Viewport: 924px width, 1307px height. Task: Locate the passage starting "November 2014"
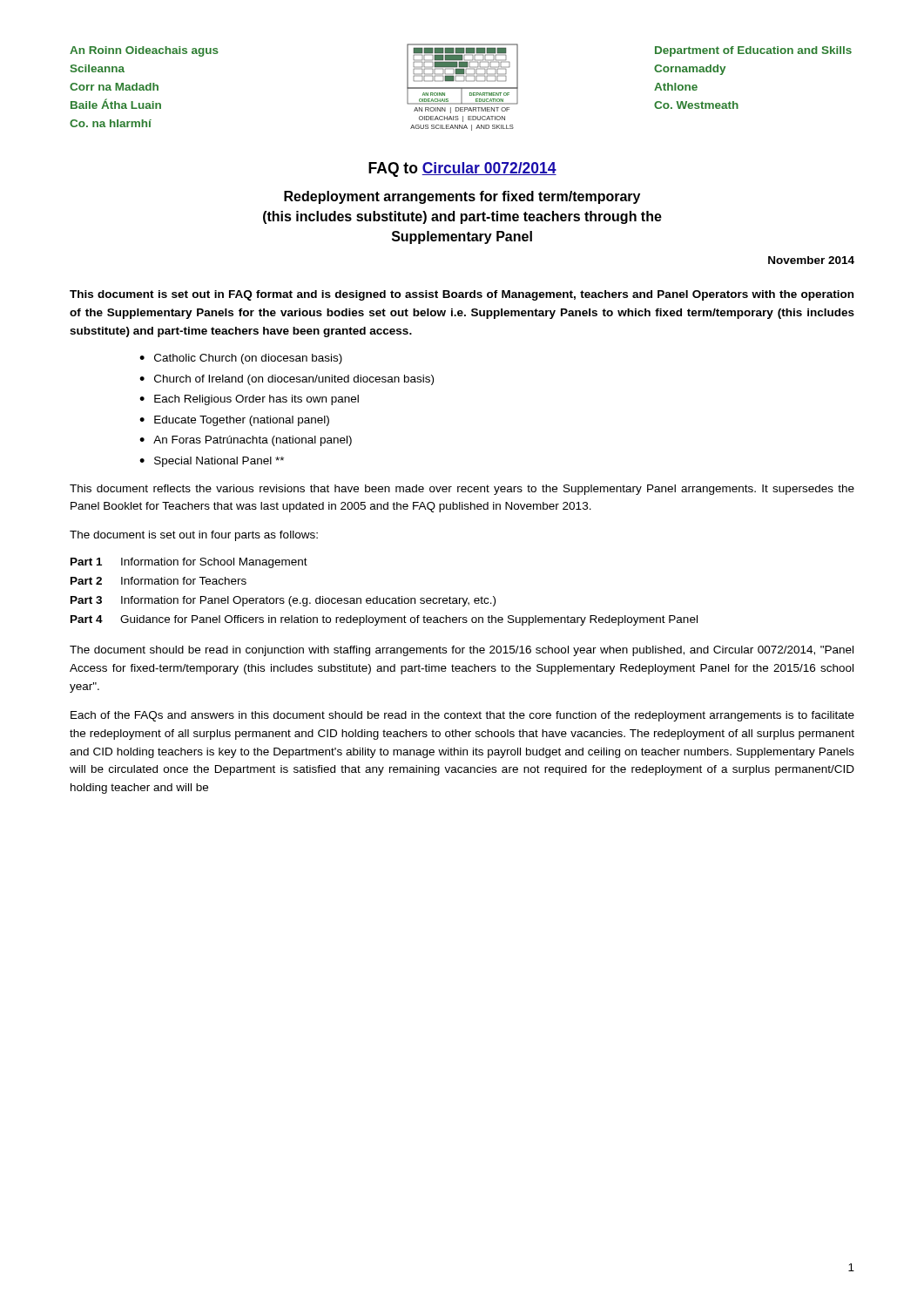coord(811,260)
